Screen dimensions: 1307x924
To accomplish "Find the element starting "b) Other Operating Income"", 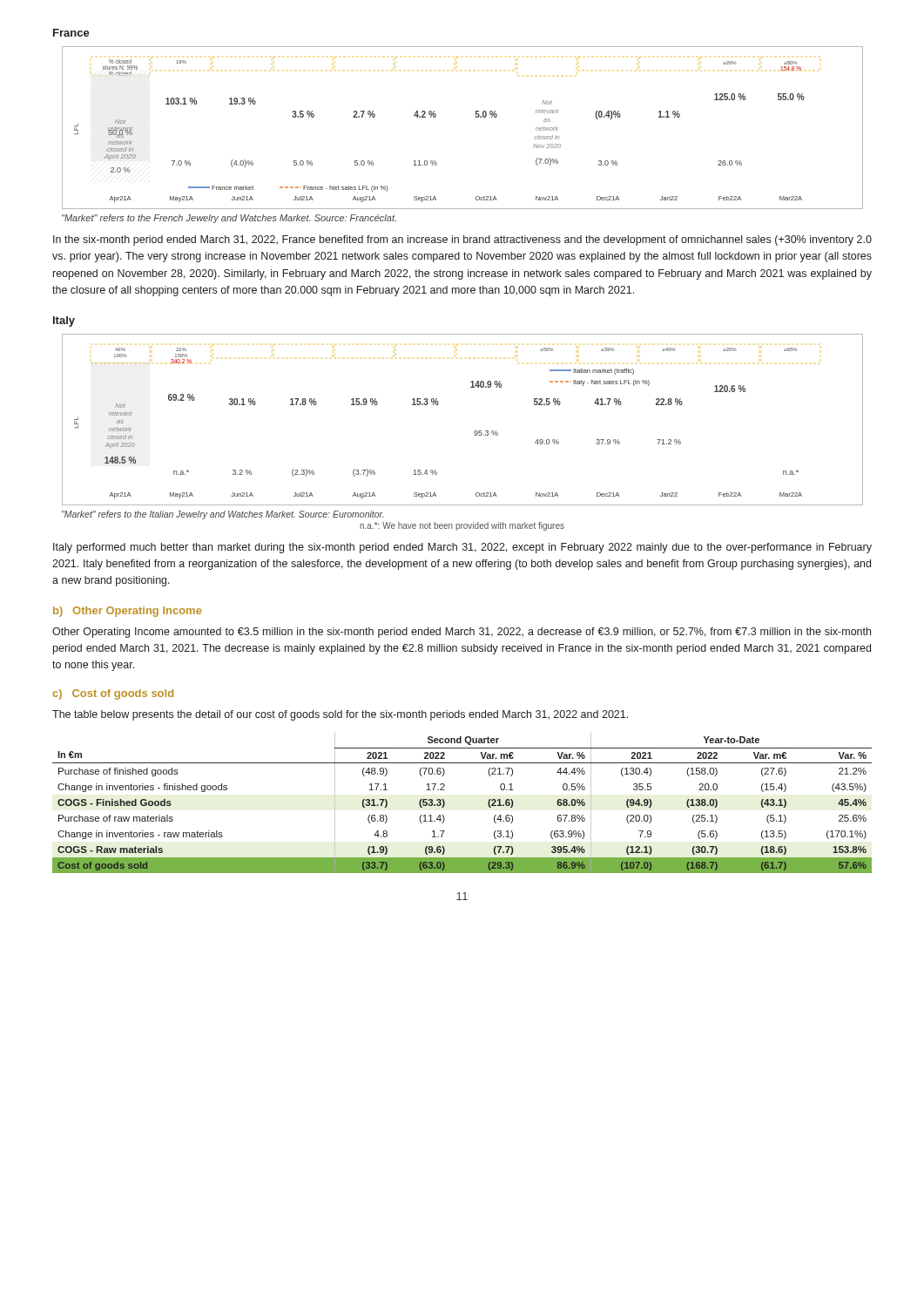I will [127, 610].
